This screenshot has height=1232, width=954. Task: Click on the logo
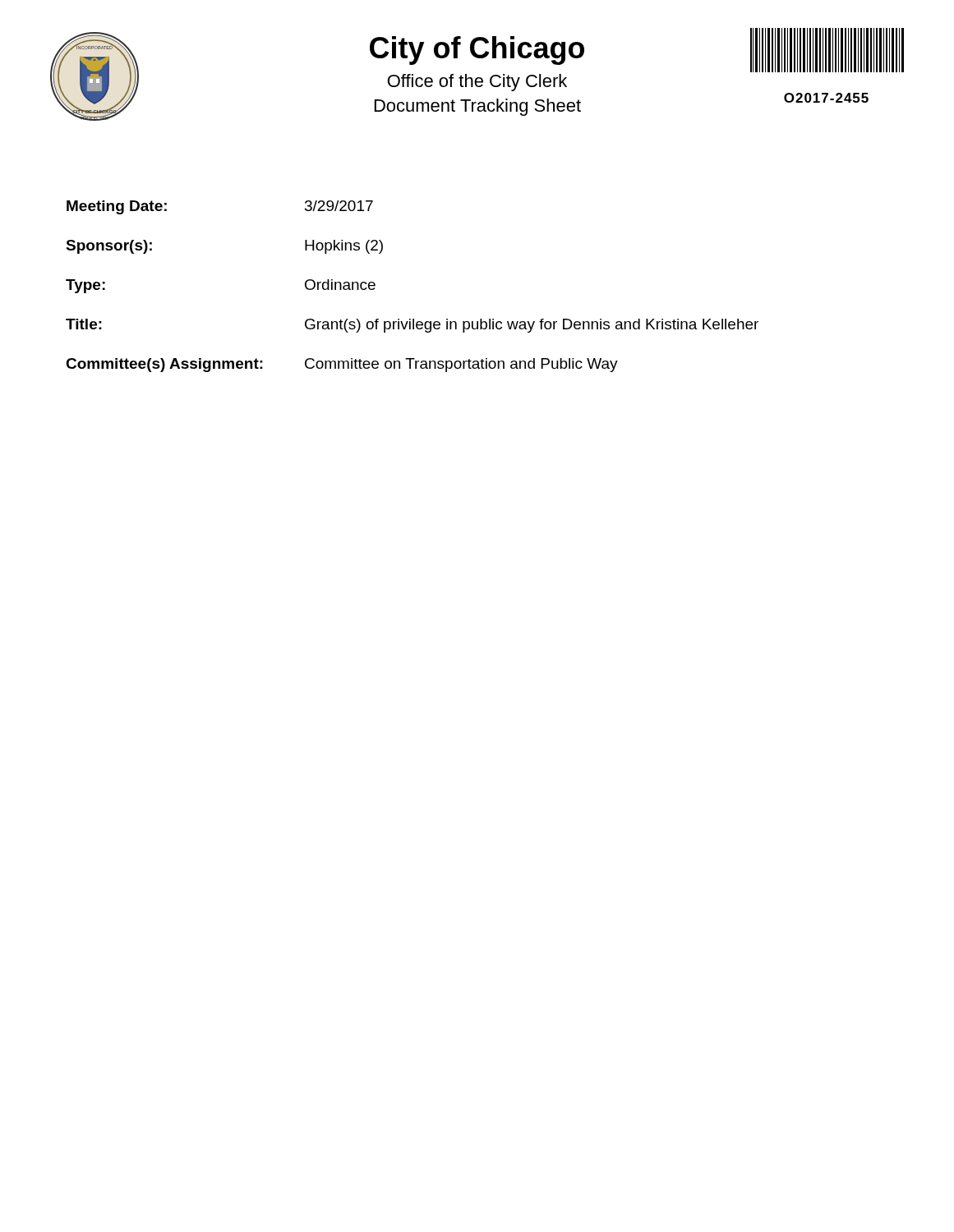[x=94, y=76]
